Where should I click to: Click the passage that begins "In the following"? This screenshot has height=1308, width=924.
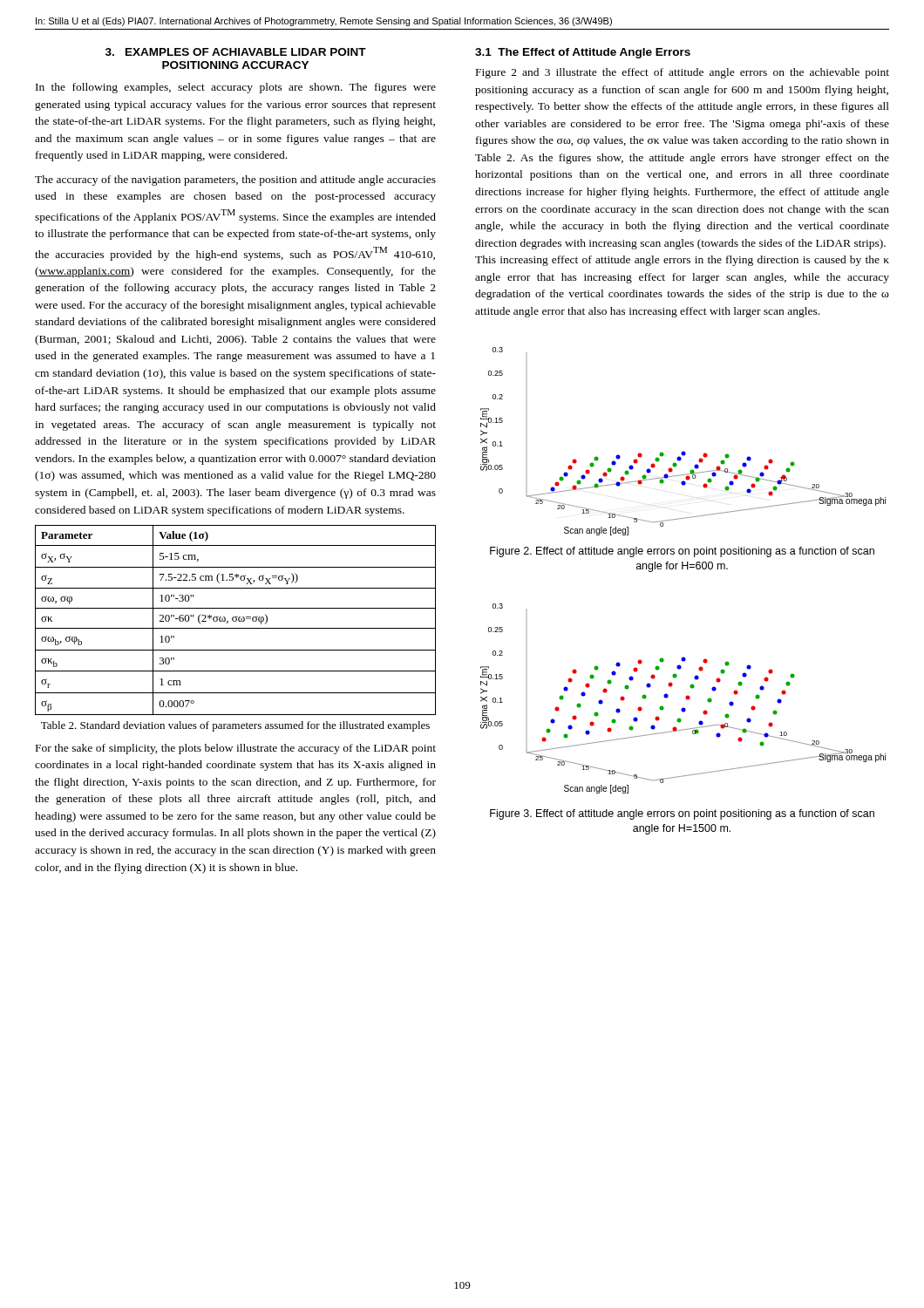[x=235, y=121]
